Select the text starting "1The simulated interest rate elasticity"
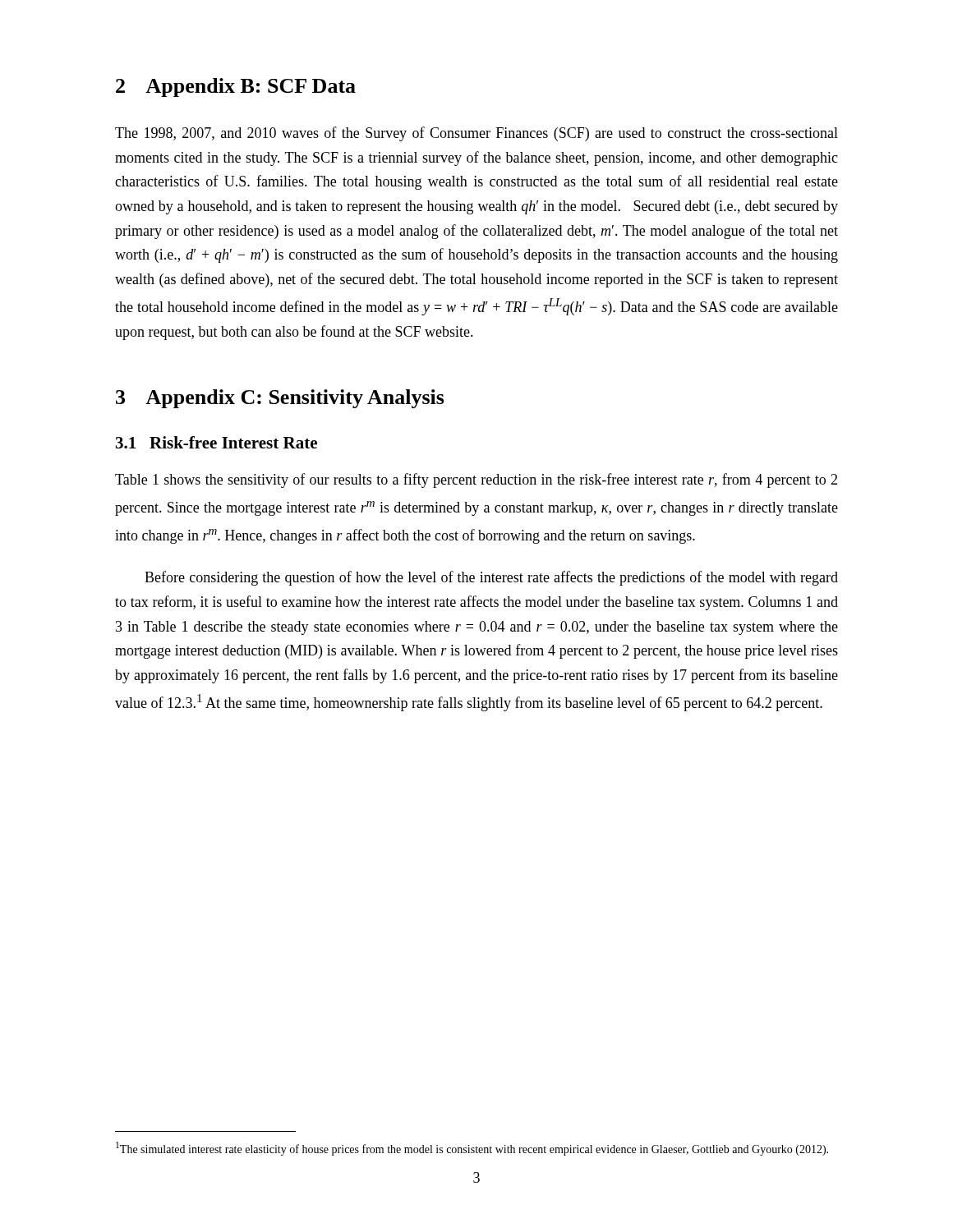This screenshot has width=953, height=1232. pos(476,1148)
